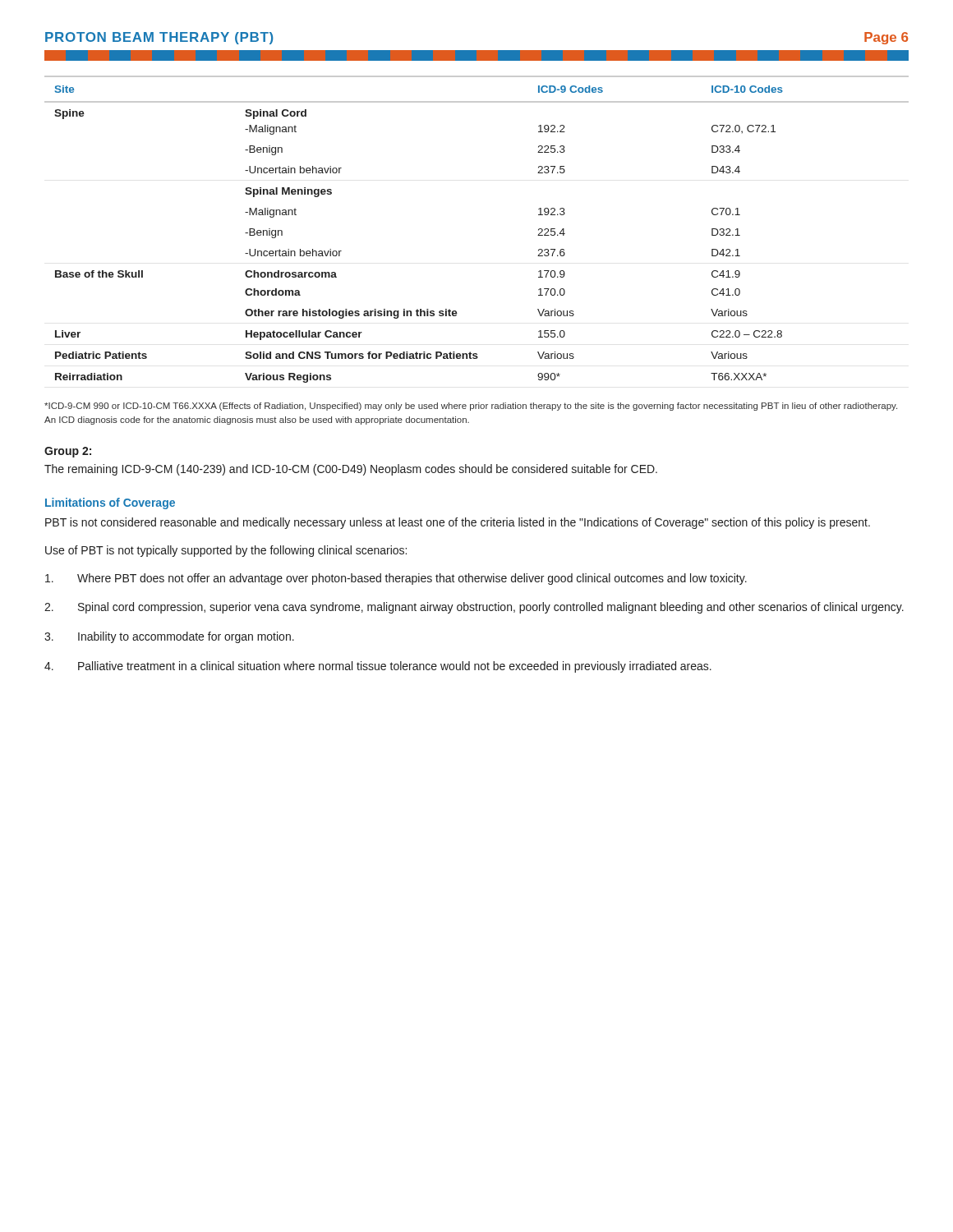Click on the region starting "Limitations of Coverage"
953x1232 pixels.
[110, 503]
